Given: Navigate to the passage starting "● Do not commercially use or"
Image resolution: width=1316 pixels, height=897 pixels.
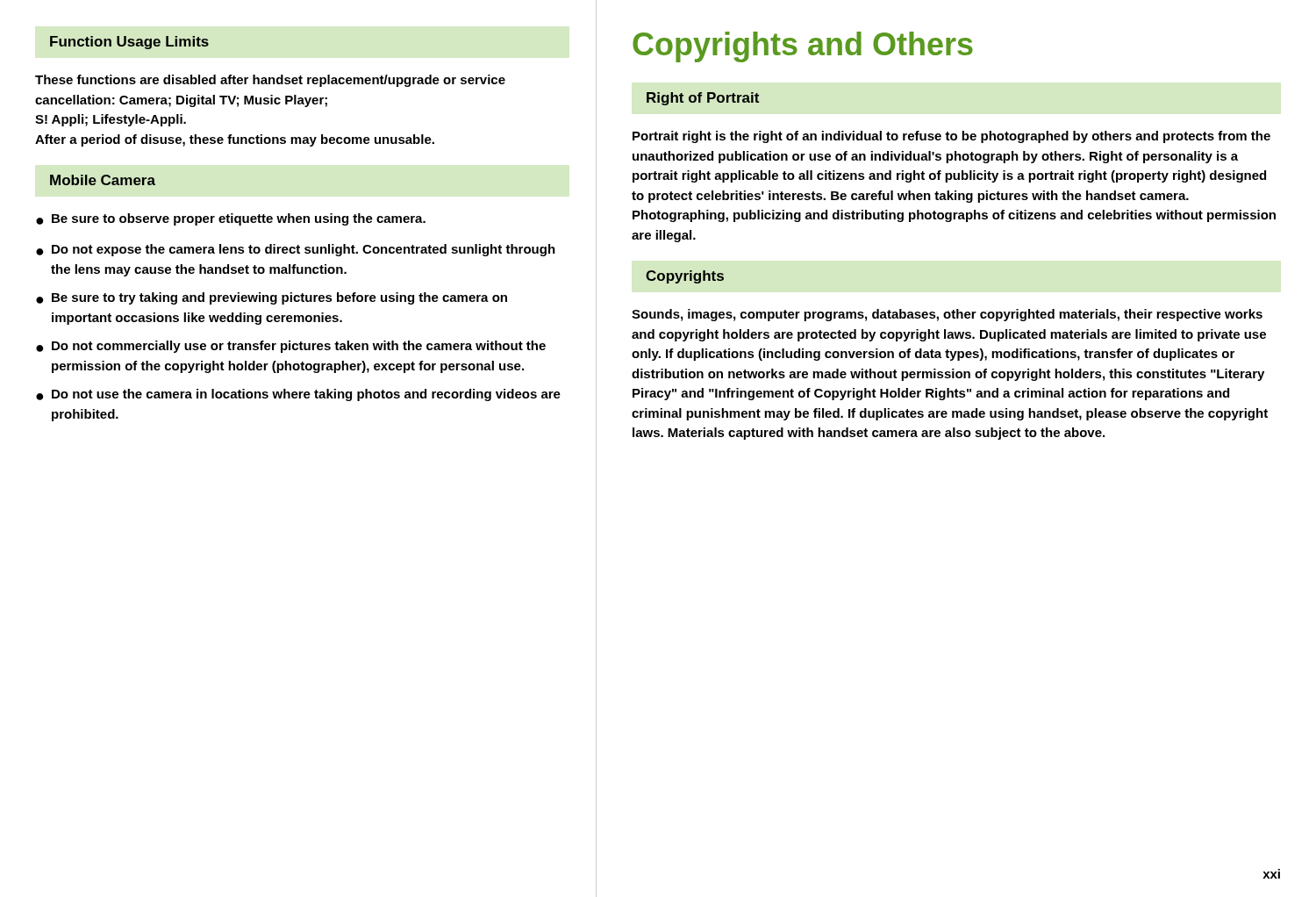Looking at the screenshot, I should pyautogui.click(x=302, y=356).
